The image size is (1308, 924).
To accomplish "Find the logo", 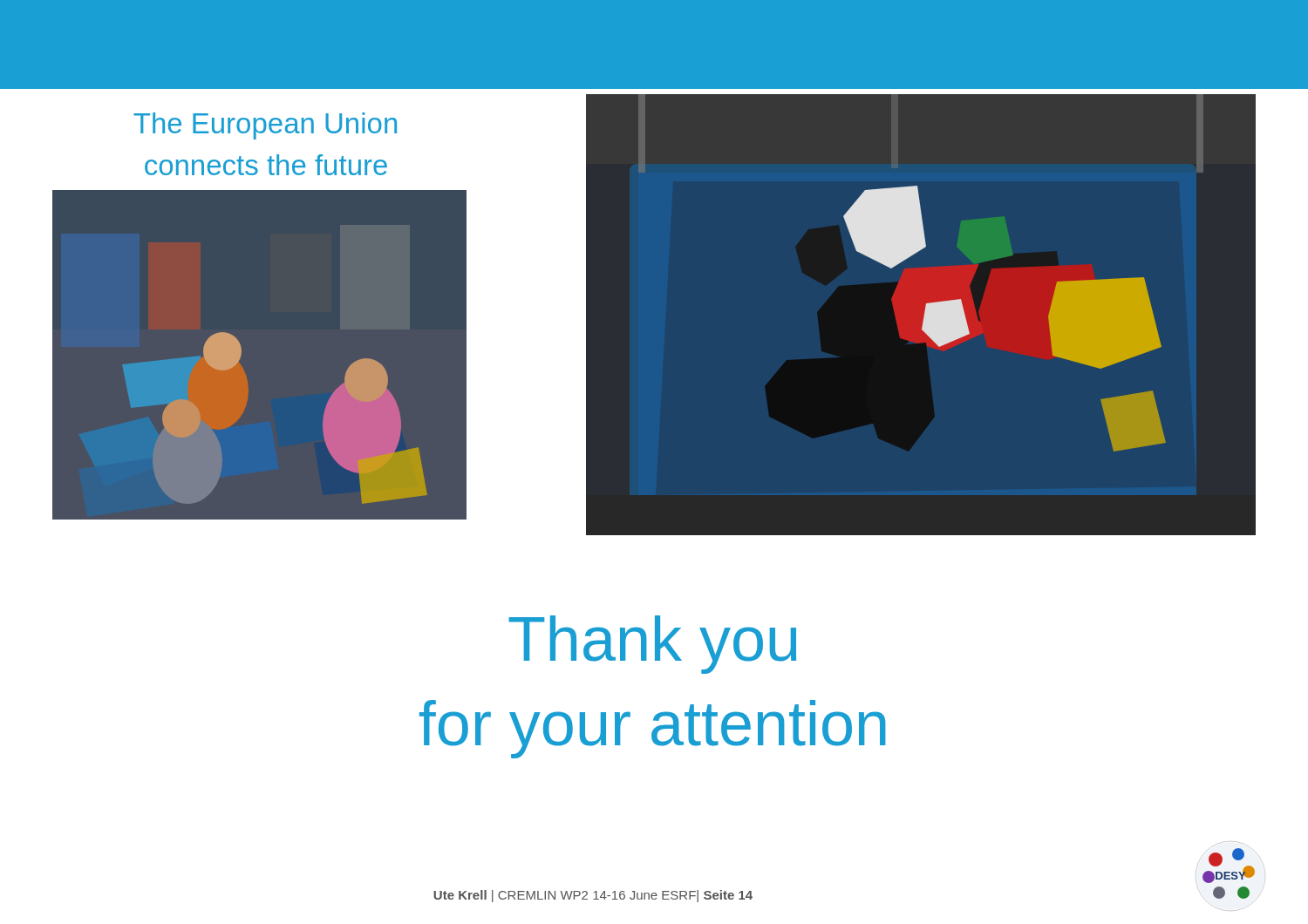I will click(1230, 876).
